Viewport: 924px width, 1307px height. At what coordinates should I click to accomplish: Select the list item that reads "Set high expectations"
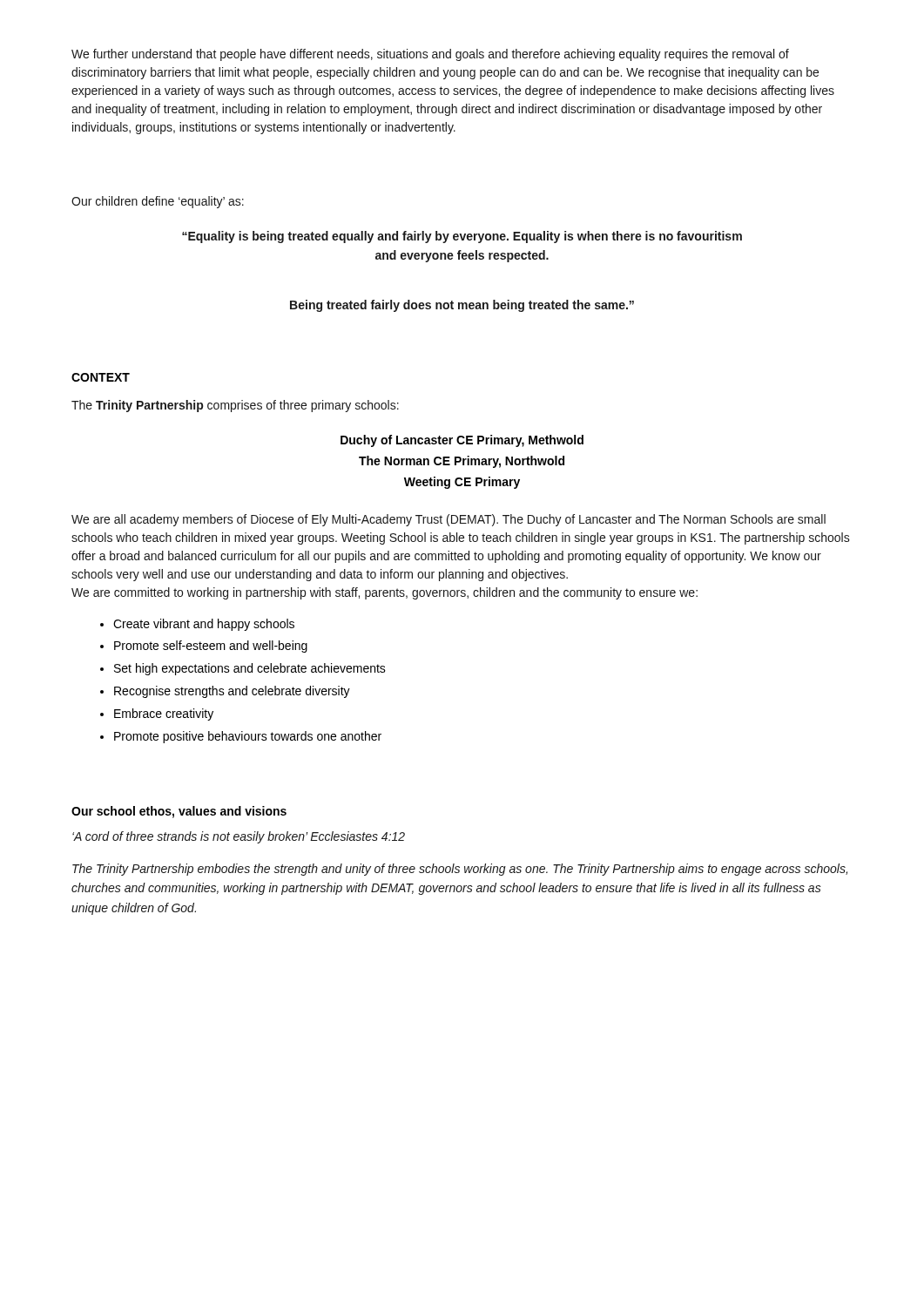(249, 668)
